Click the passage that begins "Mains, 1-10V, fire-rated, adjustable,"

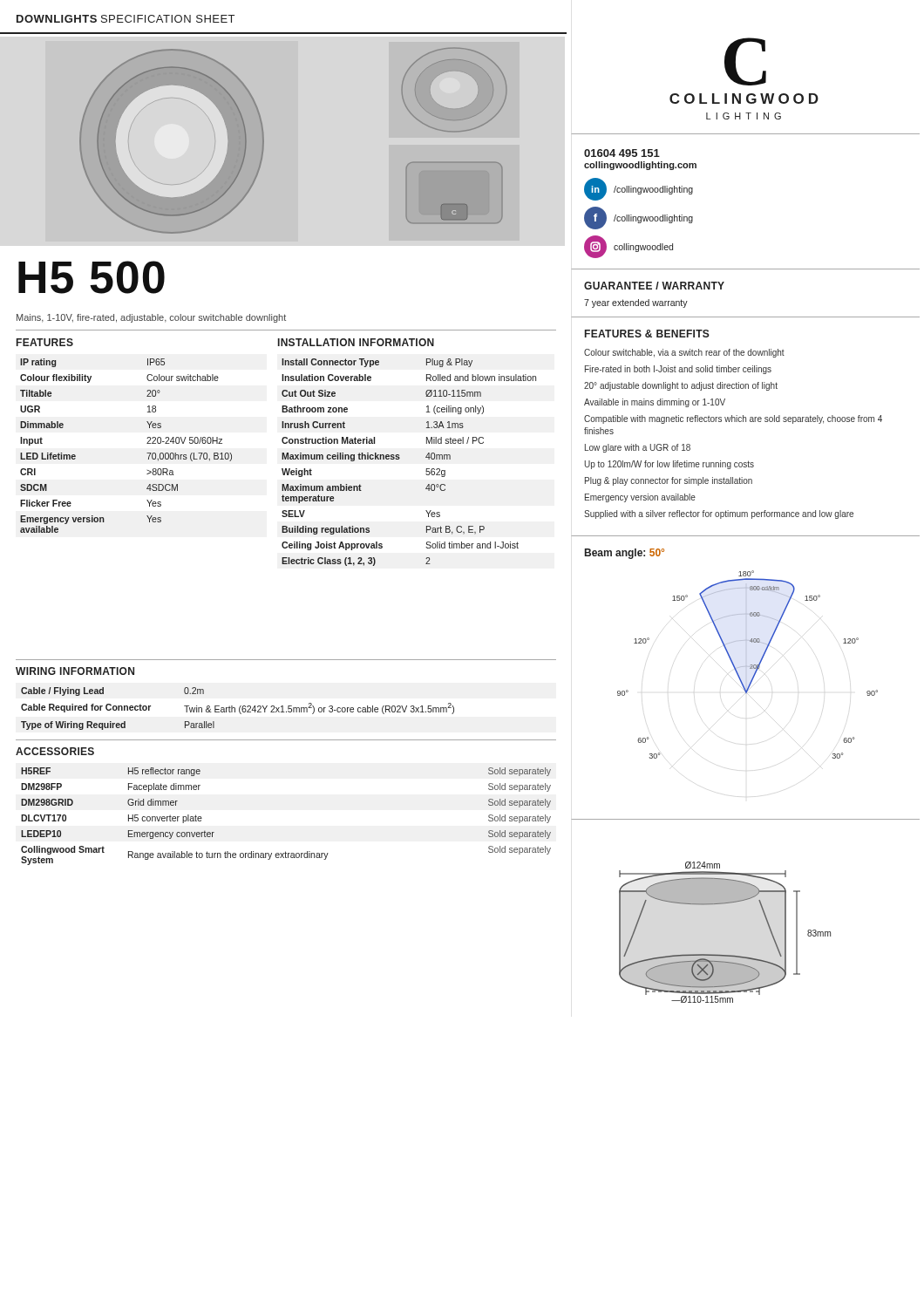tap(151, 317)
